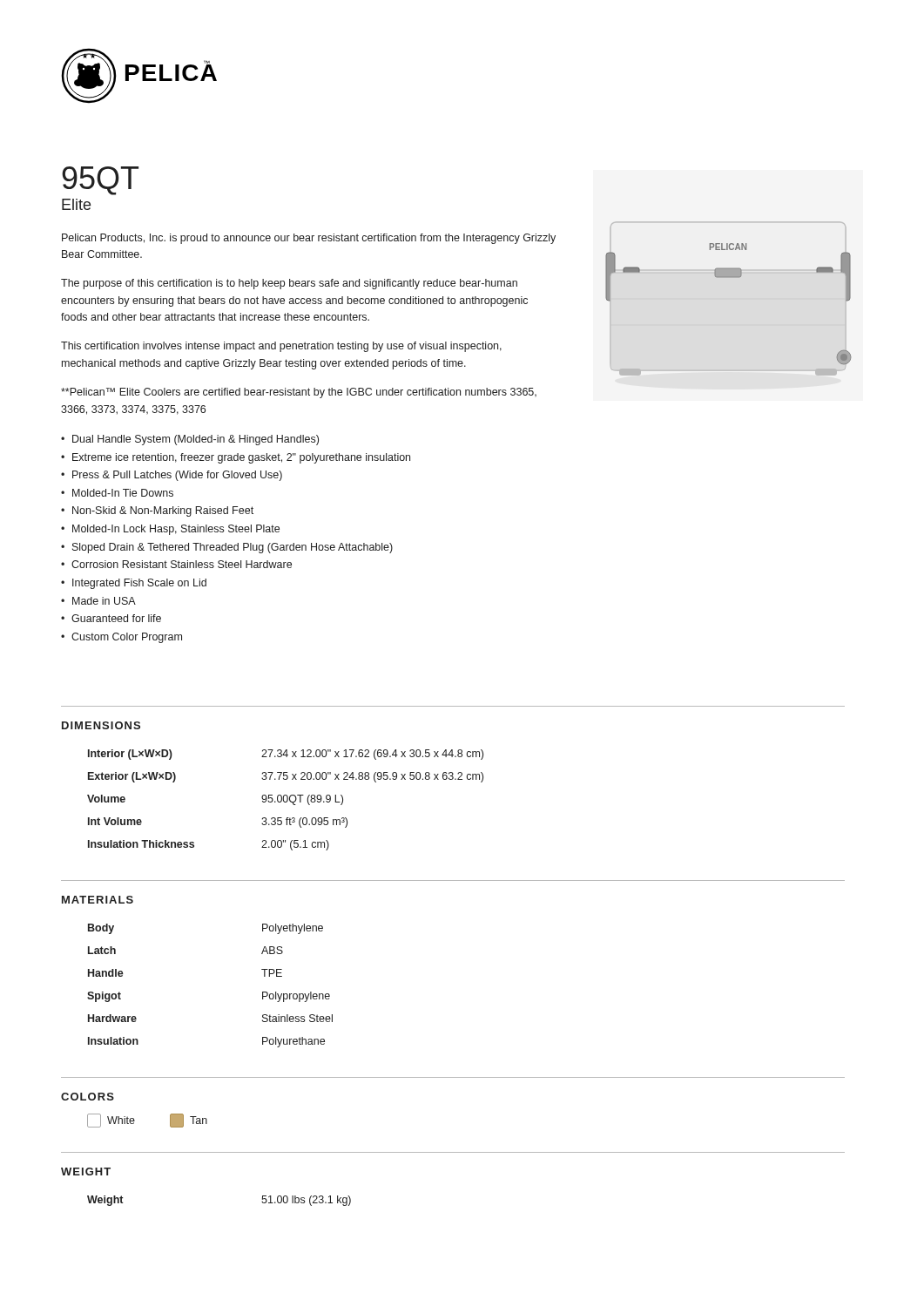The height and width of the screenshot is (1307, 924).
Task: Navigate to the region starting "Made in USA"
Action: click(103, 601)
